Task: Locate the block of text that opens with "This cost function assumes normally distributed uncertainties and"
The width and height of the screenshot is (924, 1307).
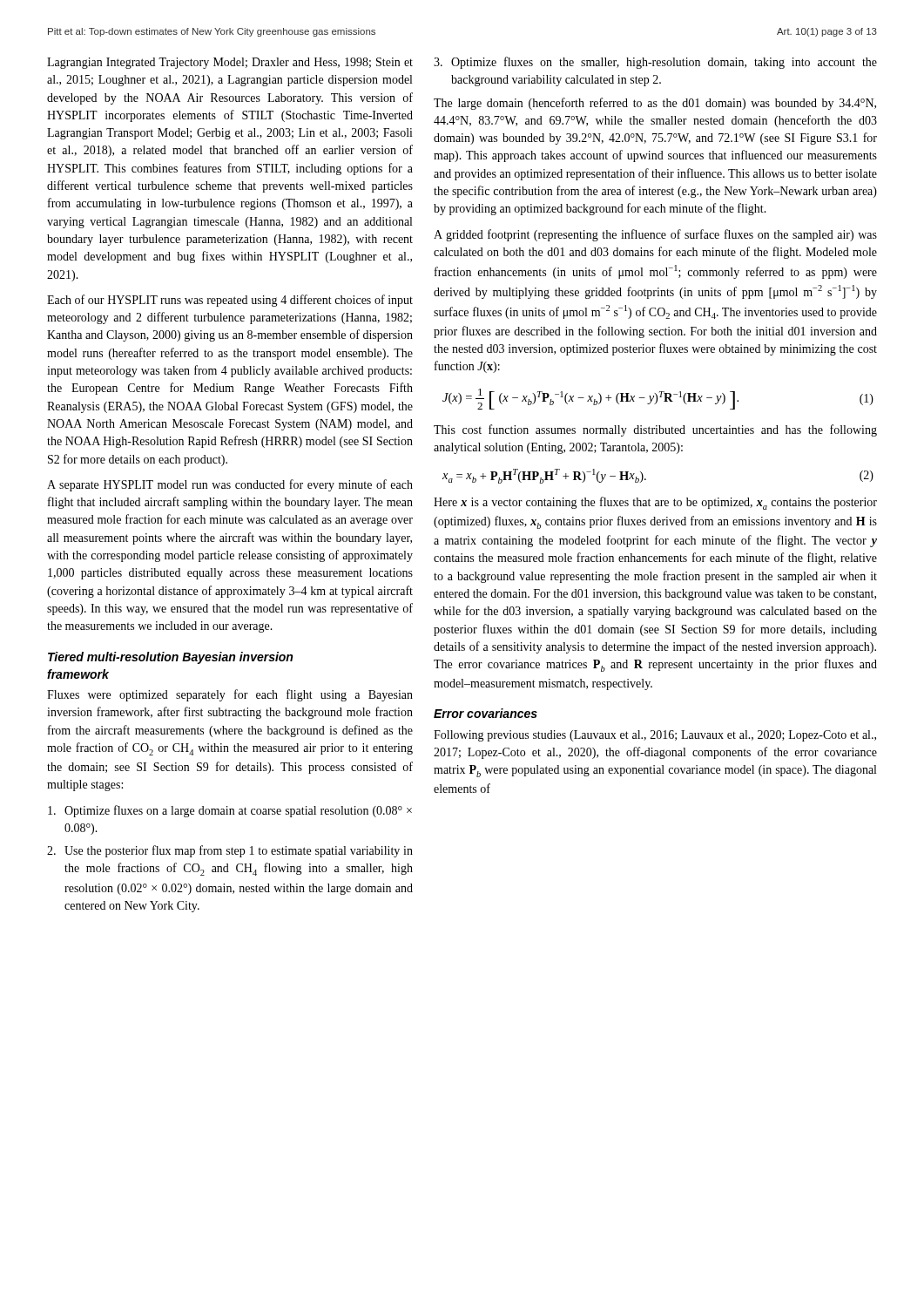Action: pyautogui.click(x=655, y=439)
